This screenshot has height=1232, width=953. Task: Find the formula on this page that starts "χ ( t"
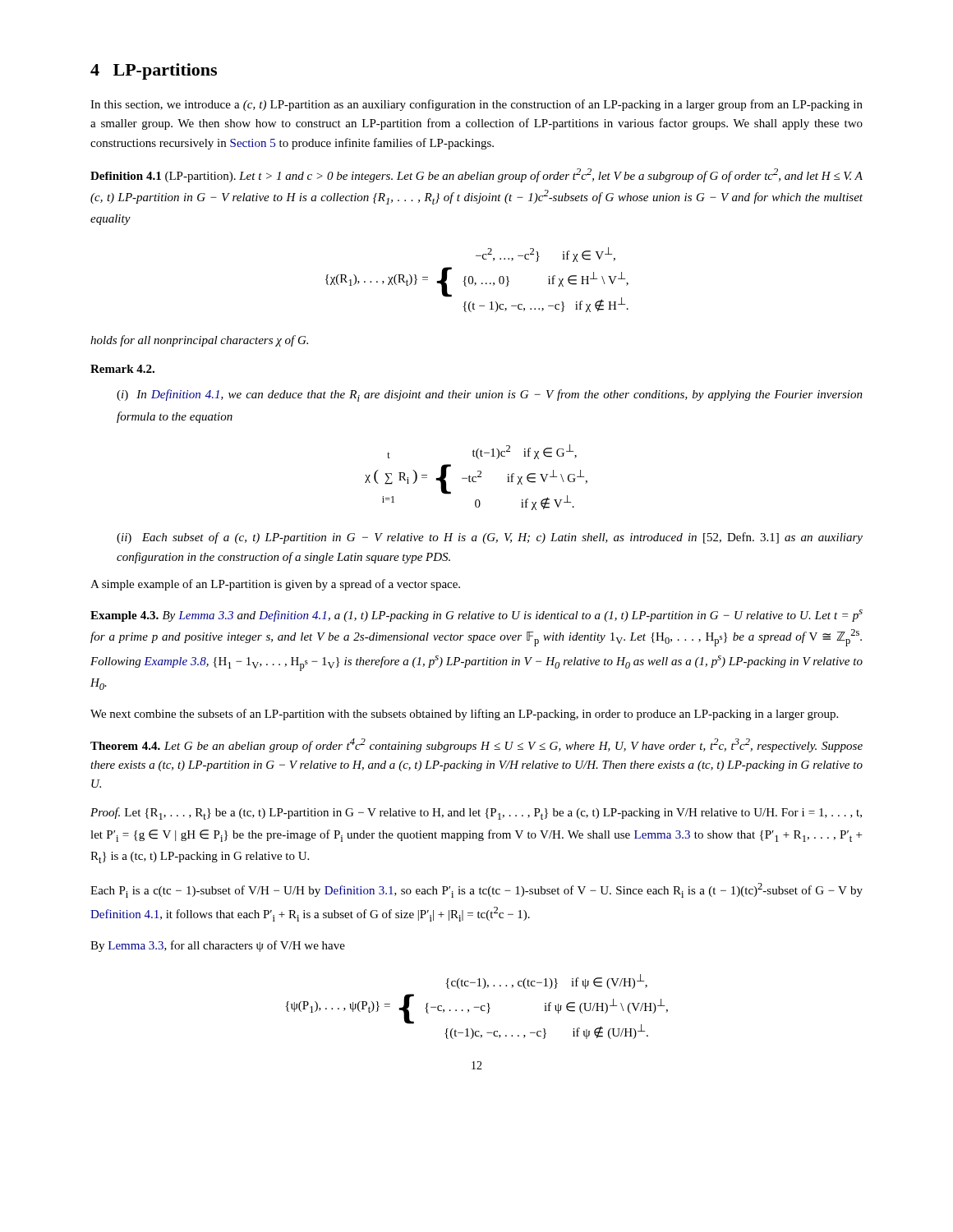(476, 477)
